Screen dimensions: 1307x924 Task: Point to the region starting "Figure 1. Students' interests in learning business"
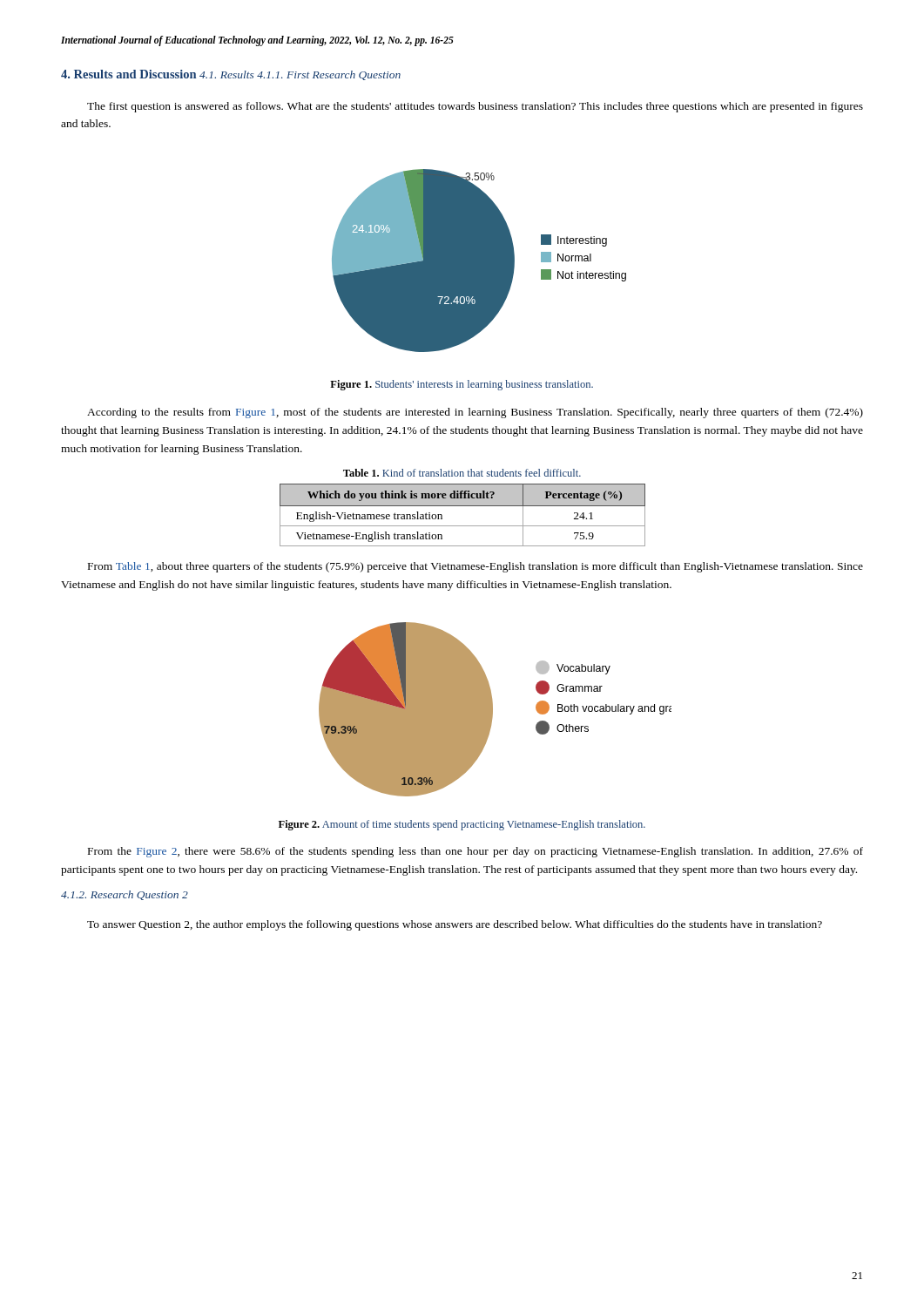pos(462,385)
